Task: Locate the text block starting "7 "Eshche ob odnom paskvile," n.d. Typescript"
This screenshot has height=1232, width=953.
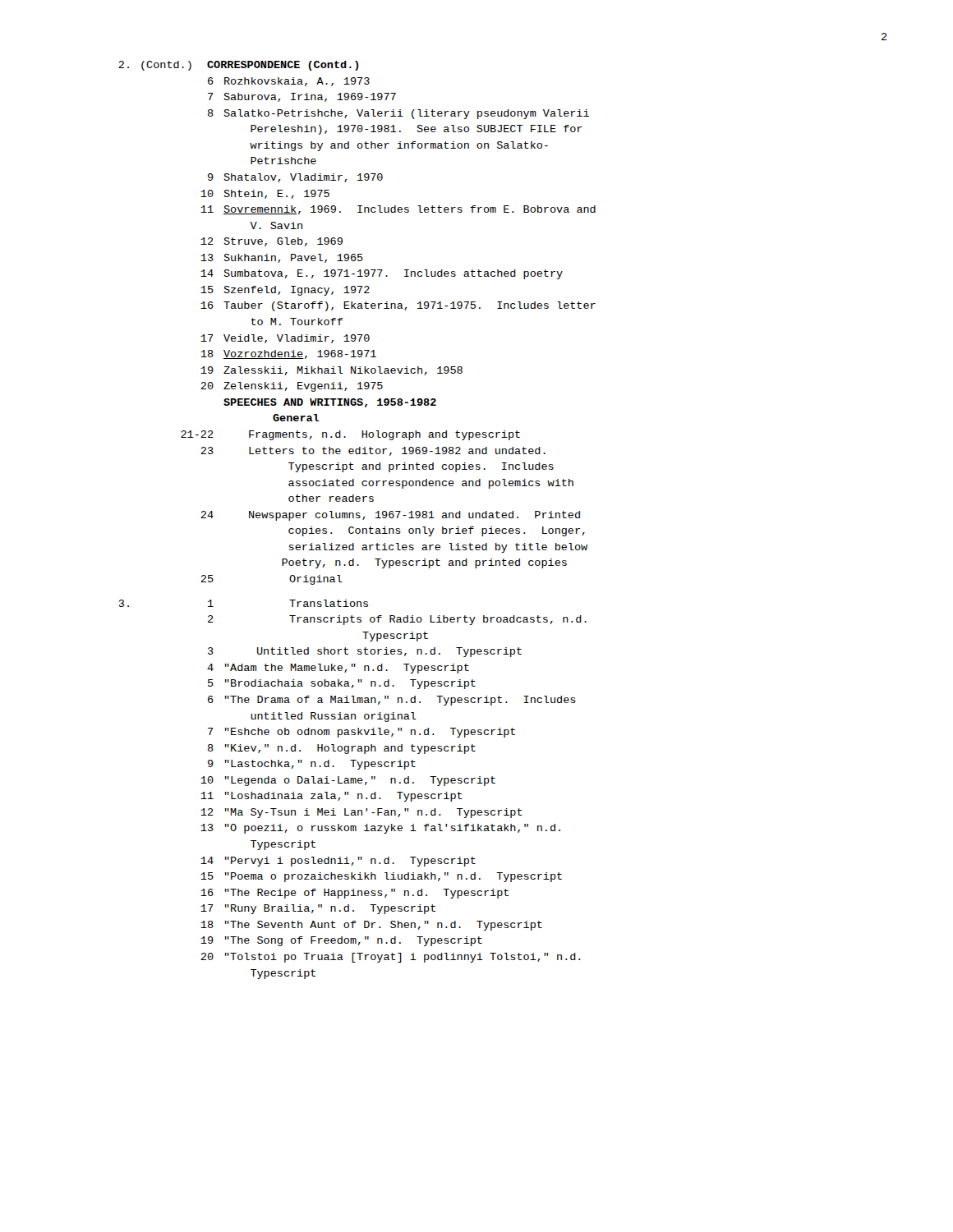Action: point(476,732)
